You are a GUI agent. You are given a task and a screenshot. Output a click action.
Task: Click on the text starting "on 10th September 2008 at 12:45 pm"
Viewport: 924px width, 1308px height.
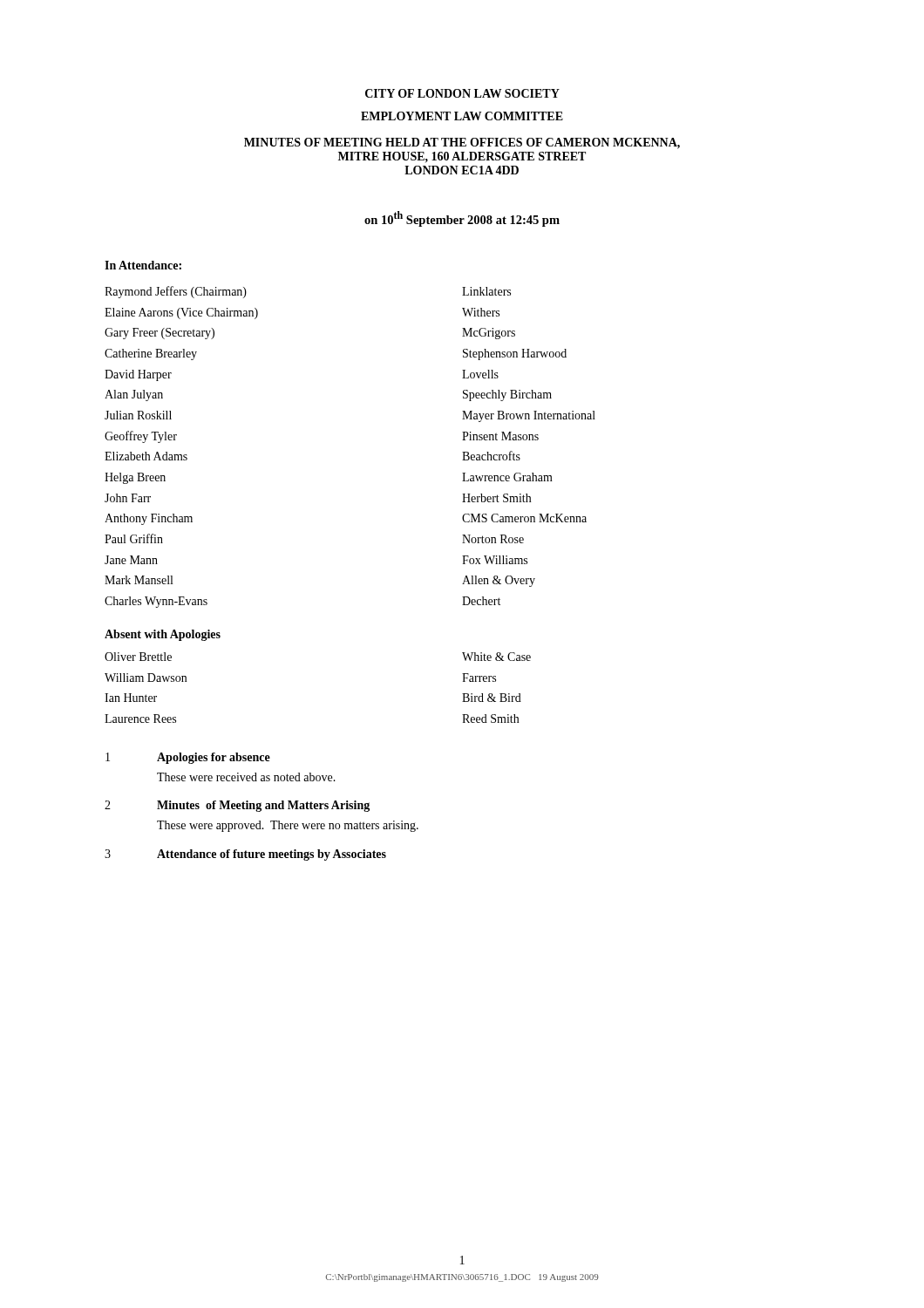[x=462, y=218]
